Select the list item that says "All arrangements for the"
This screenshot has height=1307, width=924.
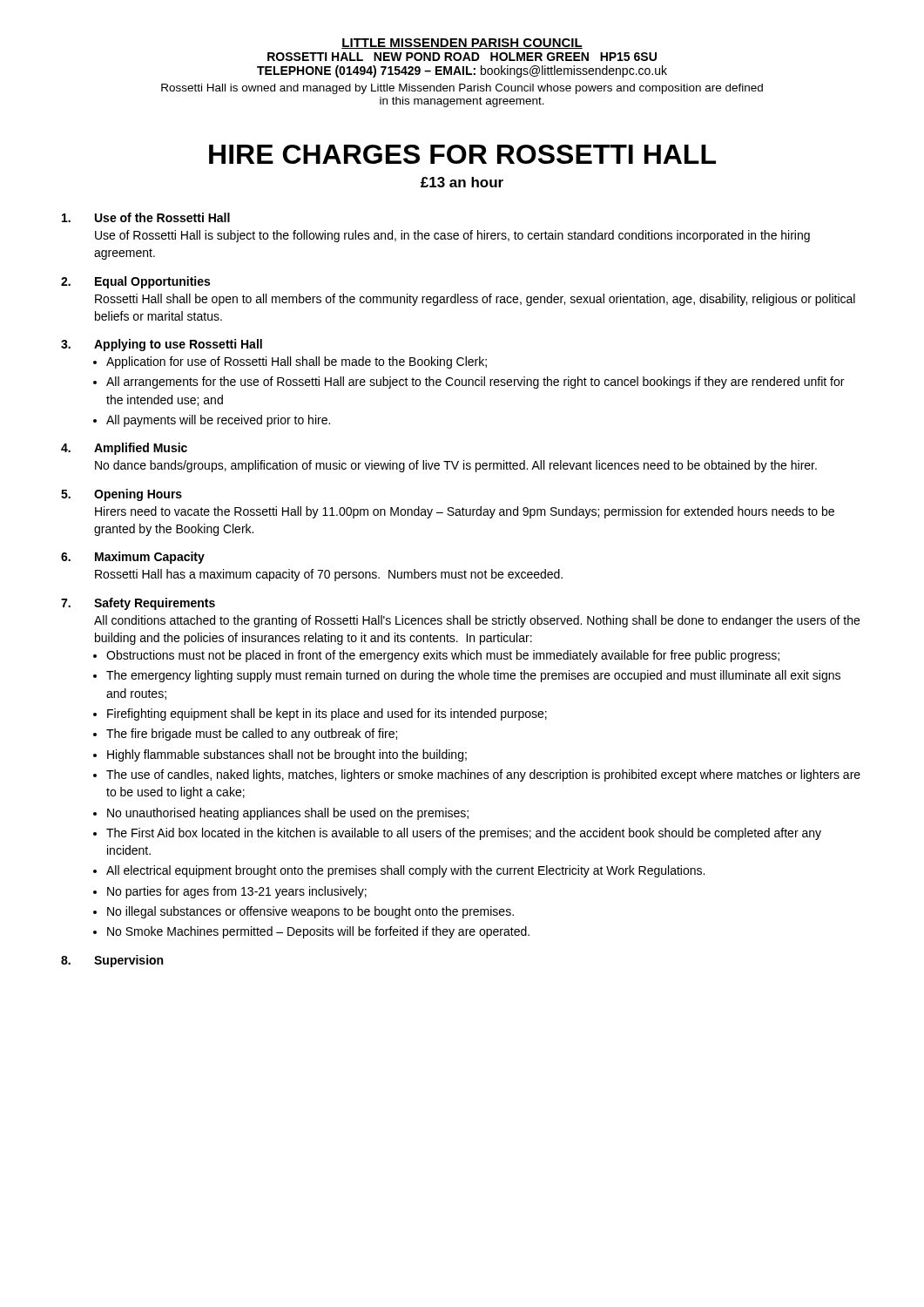[475, 391]
